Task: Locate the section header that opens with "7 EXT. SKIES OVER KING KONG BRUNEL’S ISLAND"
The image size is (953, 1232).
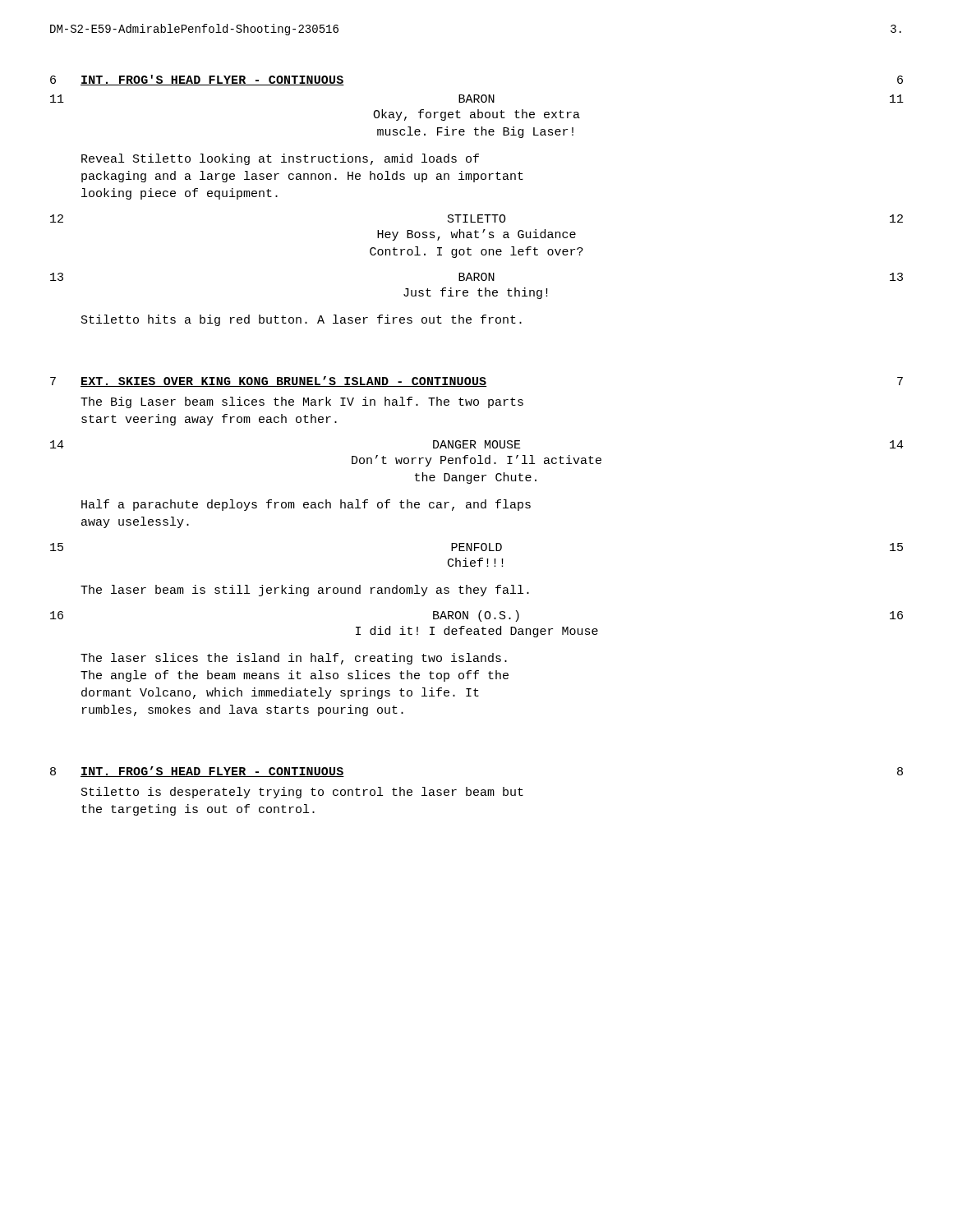Action: tap(476, 382)
